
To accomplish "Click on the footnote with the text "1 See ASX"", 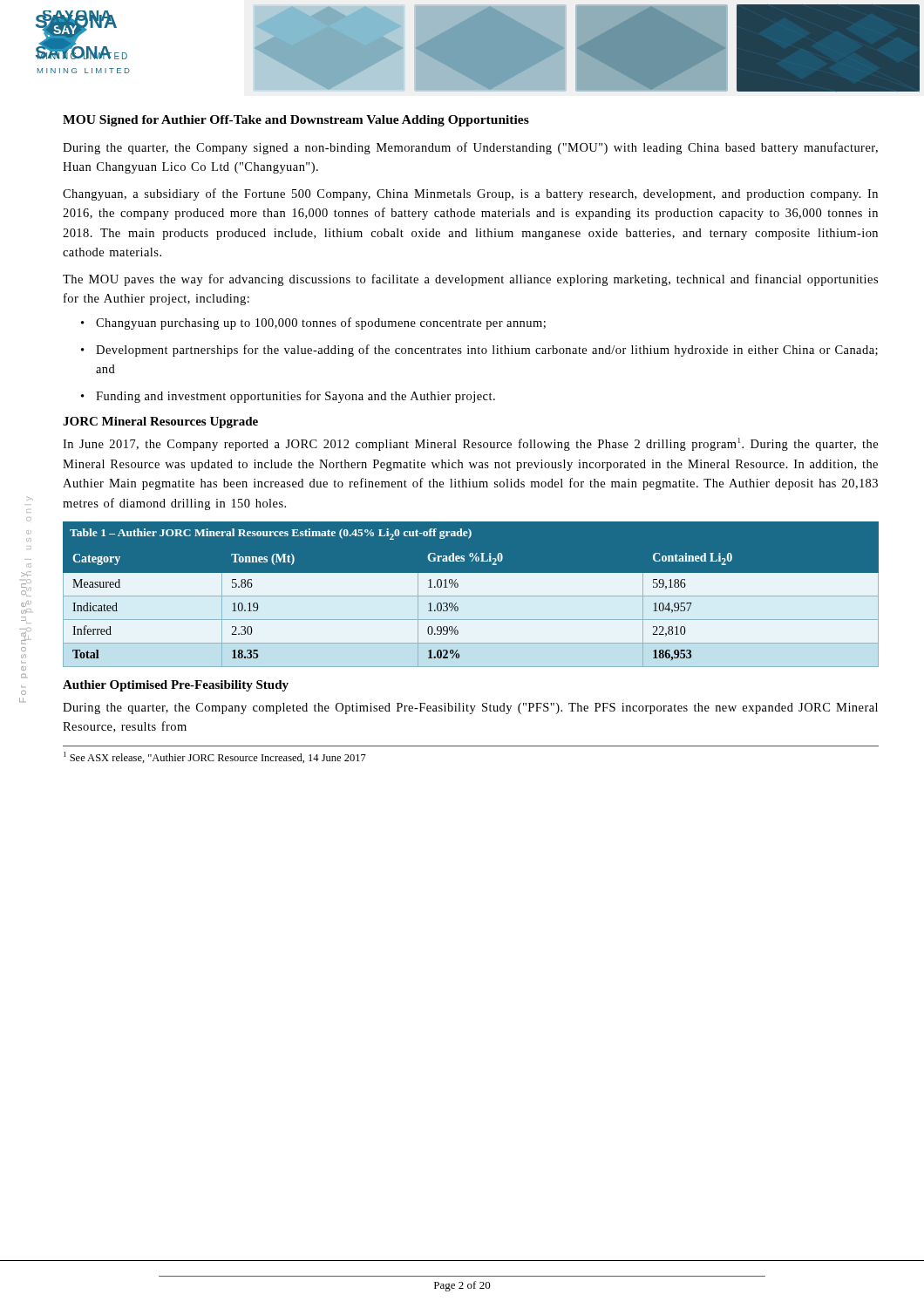I will click(214, 757).
